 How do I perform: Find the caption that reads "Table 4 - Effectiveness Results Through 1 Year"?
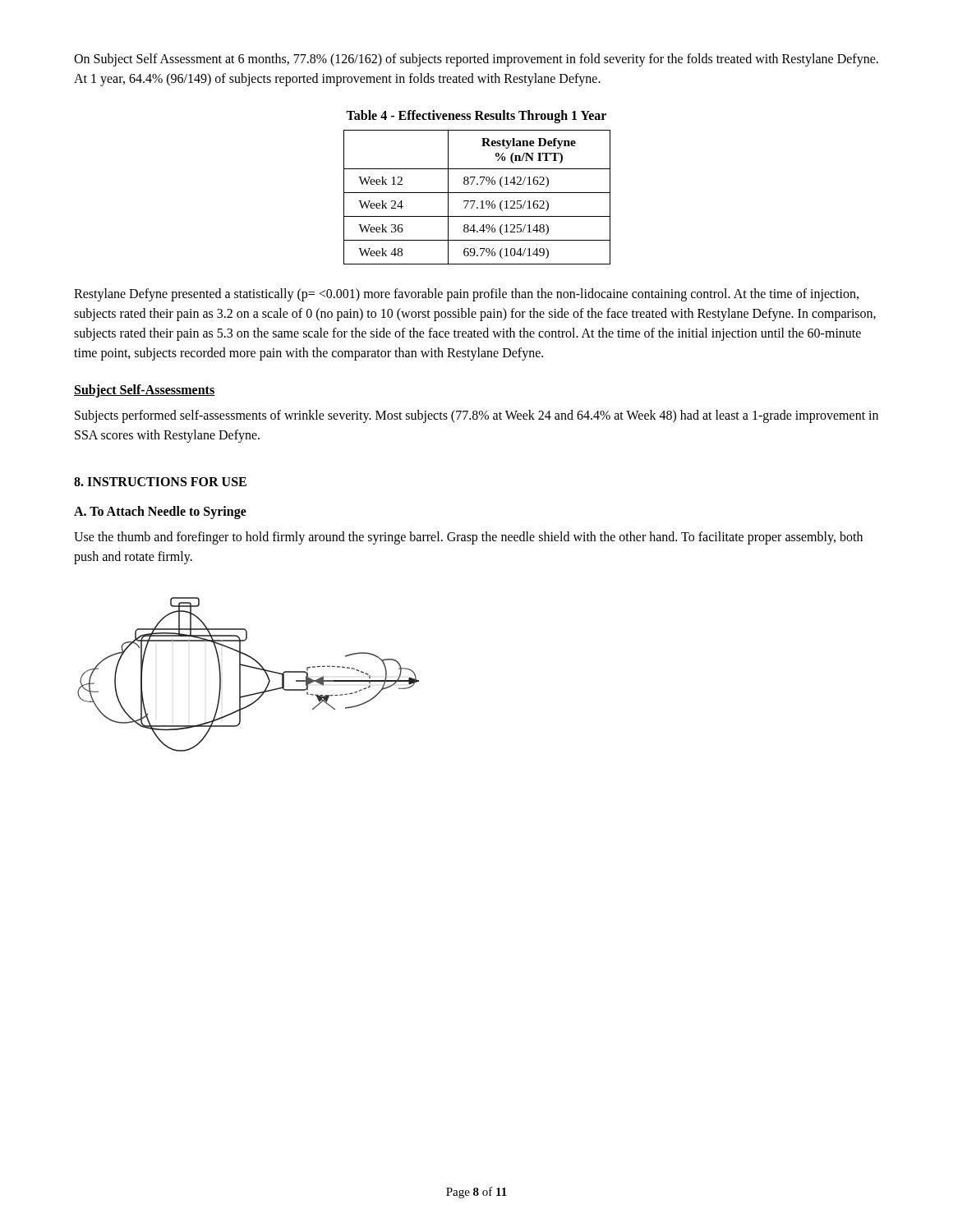tap(476, 186)
